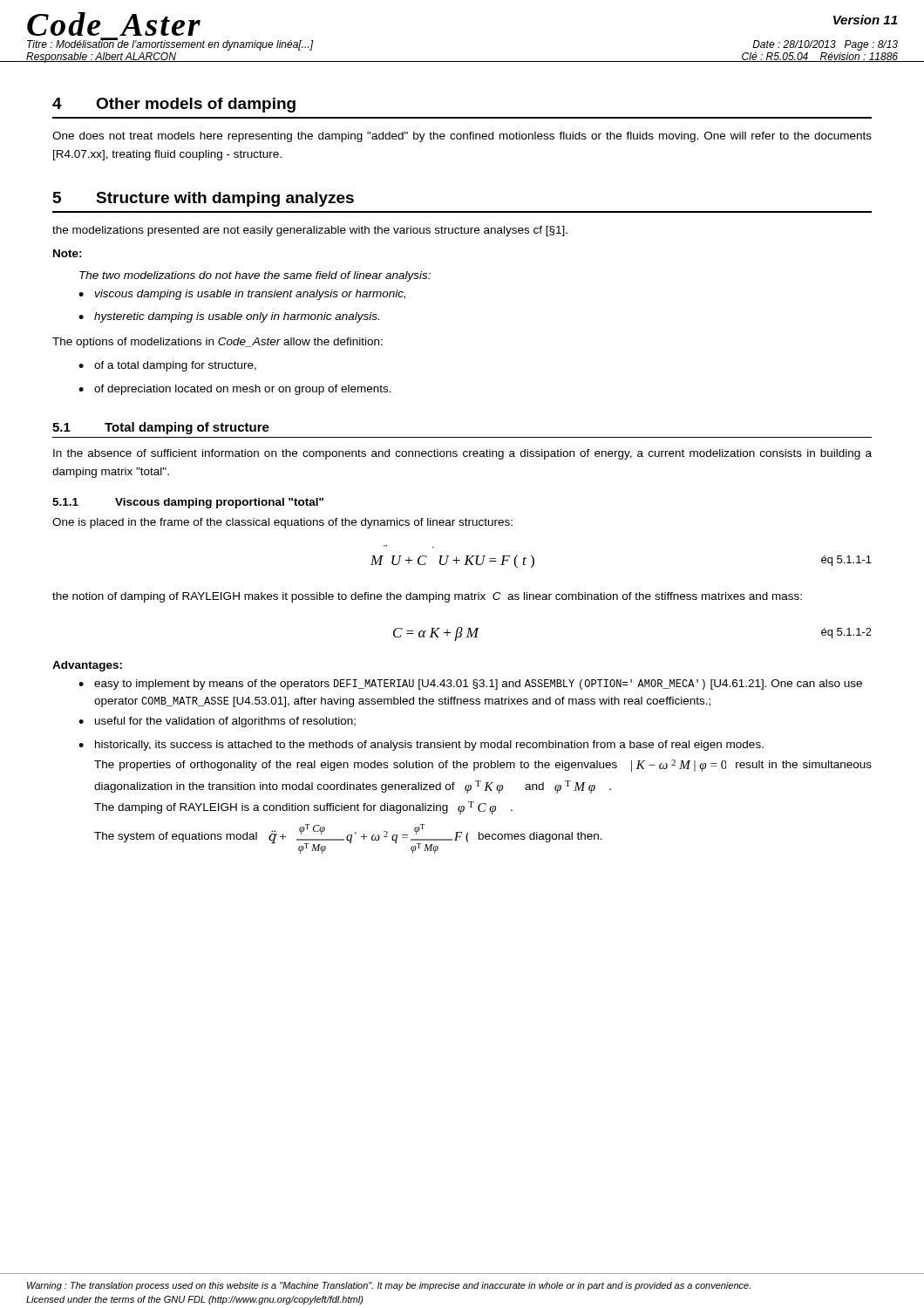Viewport: 924px width, 1308px height.
Task: Navigate to the element starting "• of a total damping"
Action: 168,367
